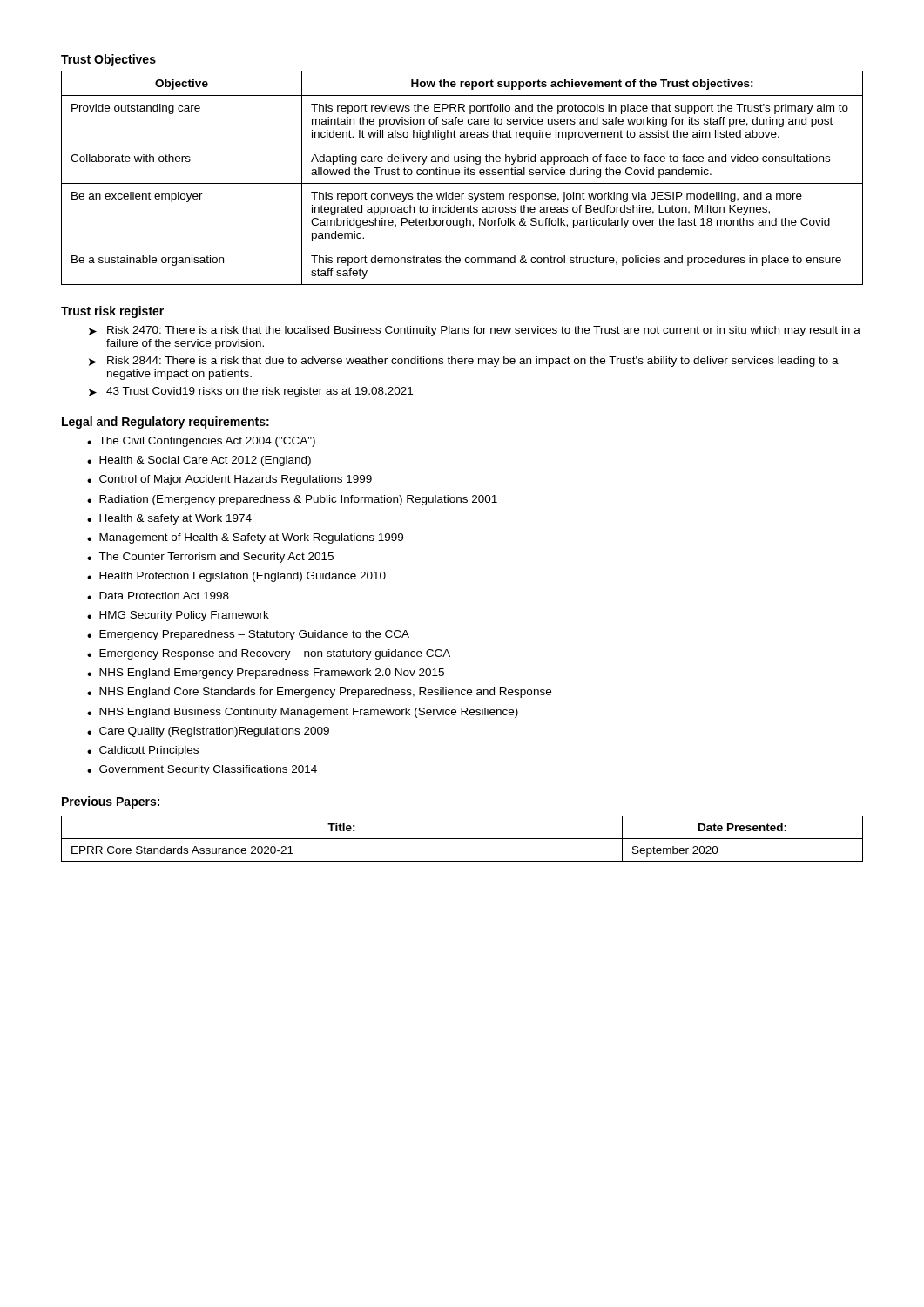Select the block starting "•The Civil Contingencies"
This screenshot has width=924, height=1307.
(x=201, y=442)
